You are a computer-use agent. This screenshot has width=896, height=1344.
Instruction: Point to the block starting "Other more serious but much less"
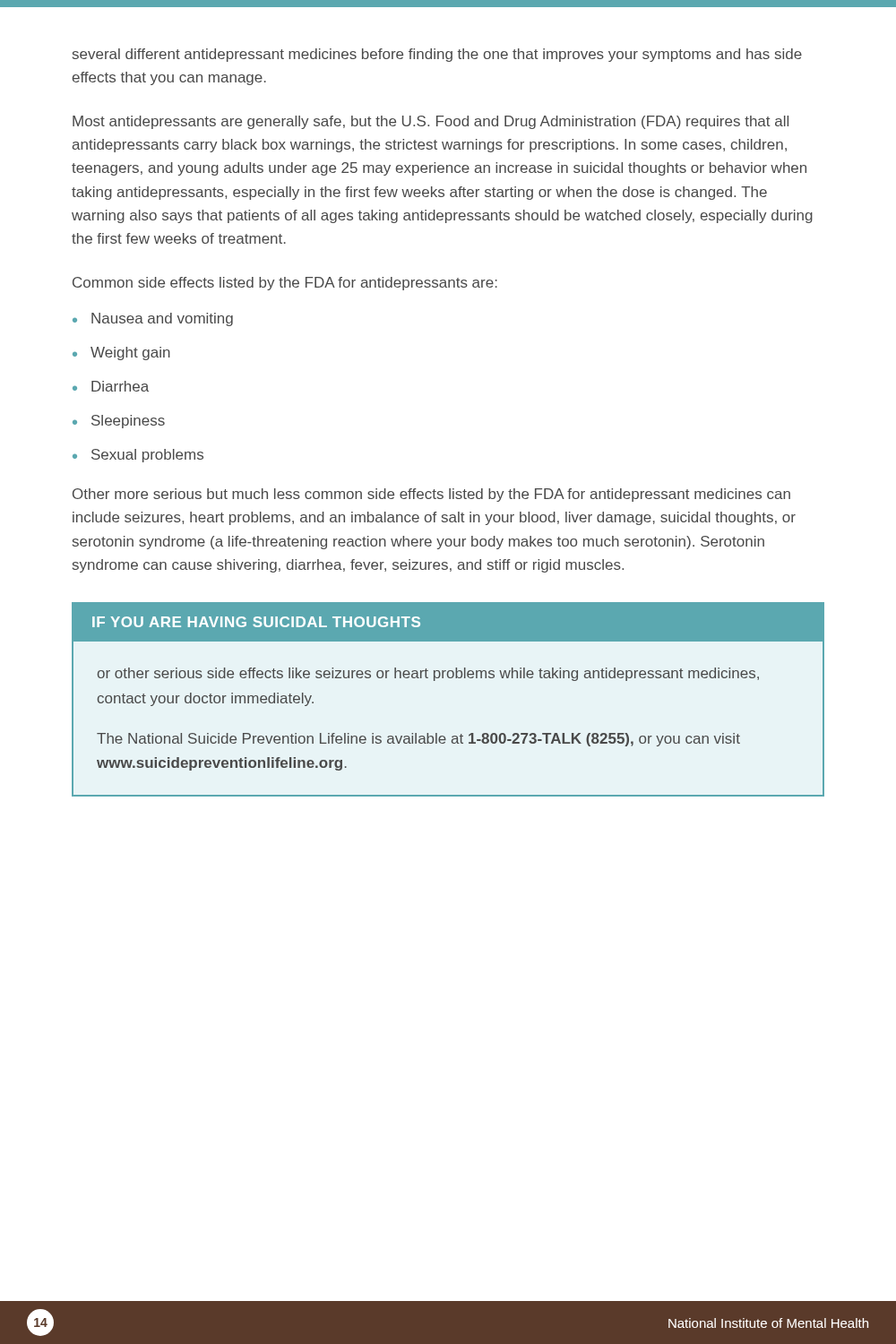coord(434,530)
